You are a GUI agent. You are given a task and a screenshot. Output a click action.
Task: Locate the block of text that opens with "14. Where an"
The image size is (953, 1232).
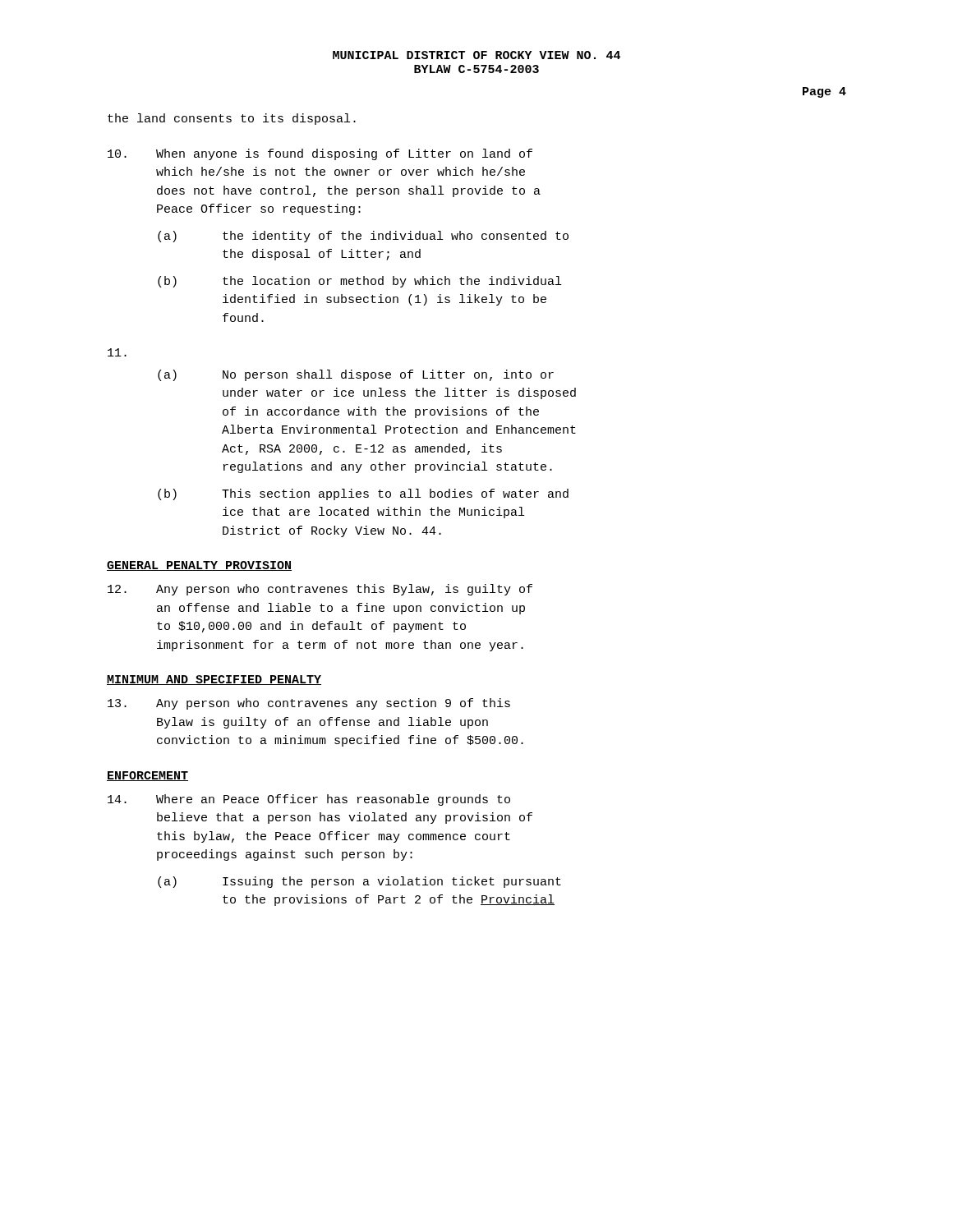pos(476,828)
